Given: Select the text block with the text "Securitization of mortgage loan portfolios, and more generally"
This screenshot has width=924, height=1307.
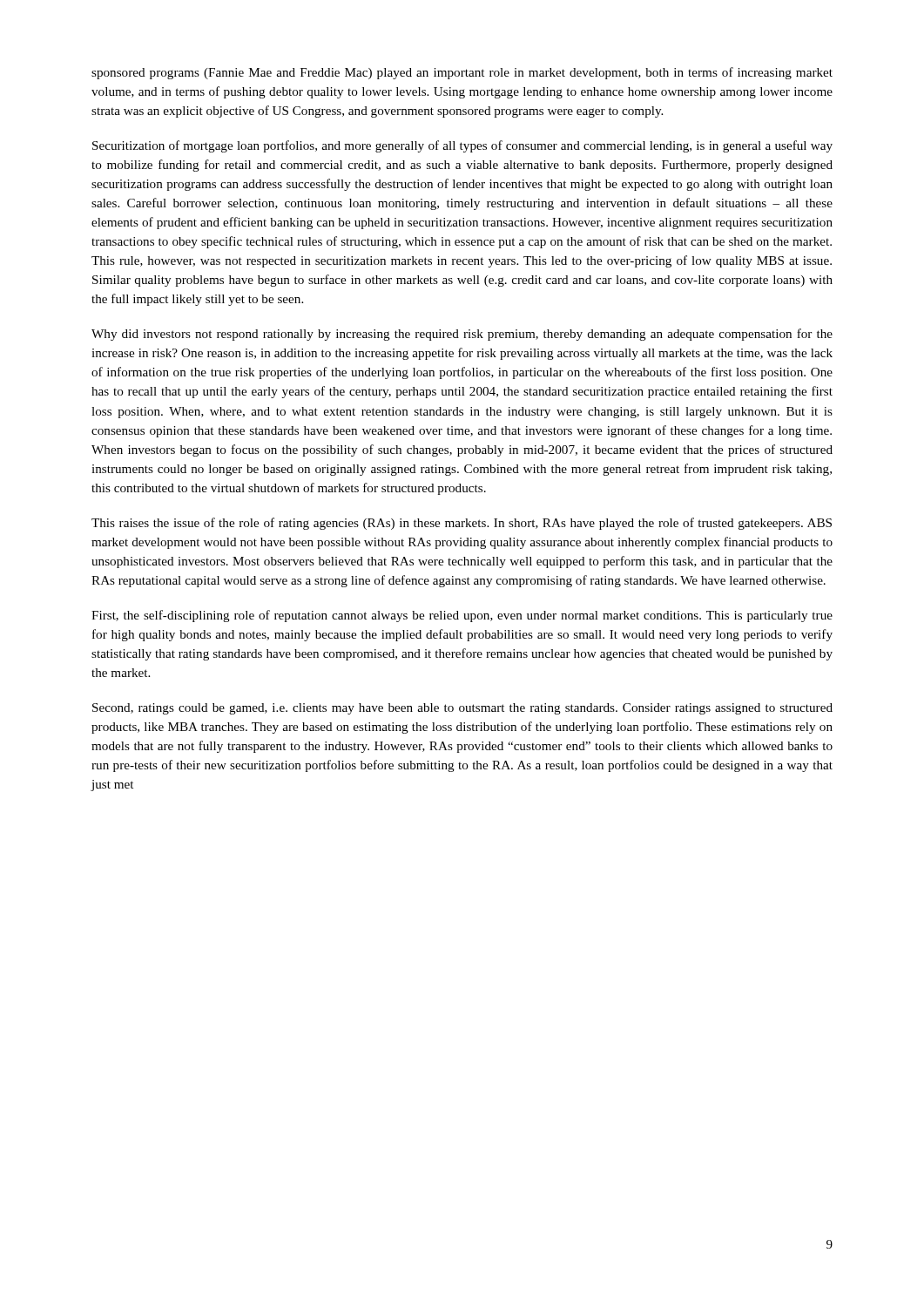Looking at the screenshot, I should [462, 222].
